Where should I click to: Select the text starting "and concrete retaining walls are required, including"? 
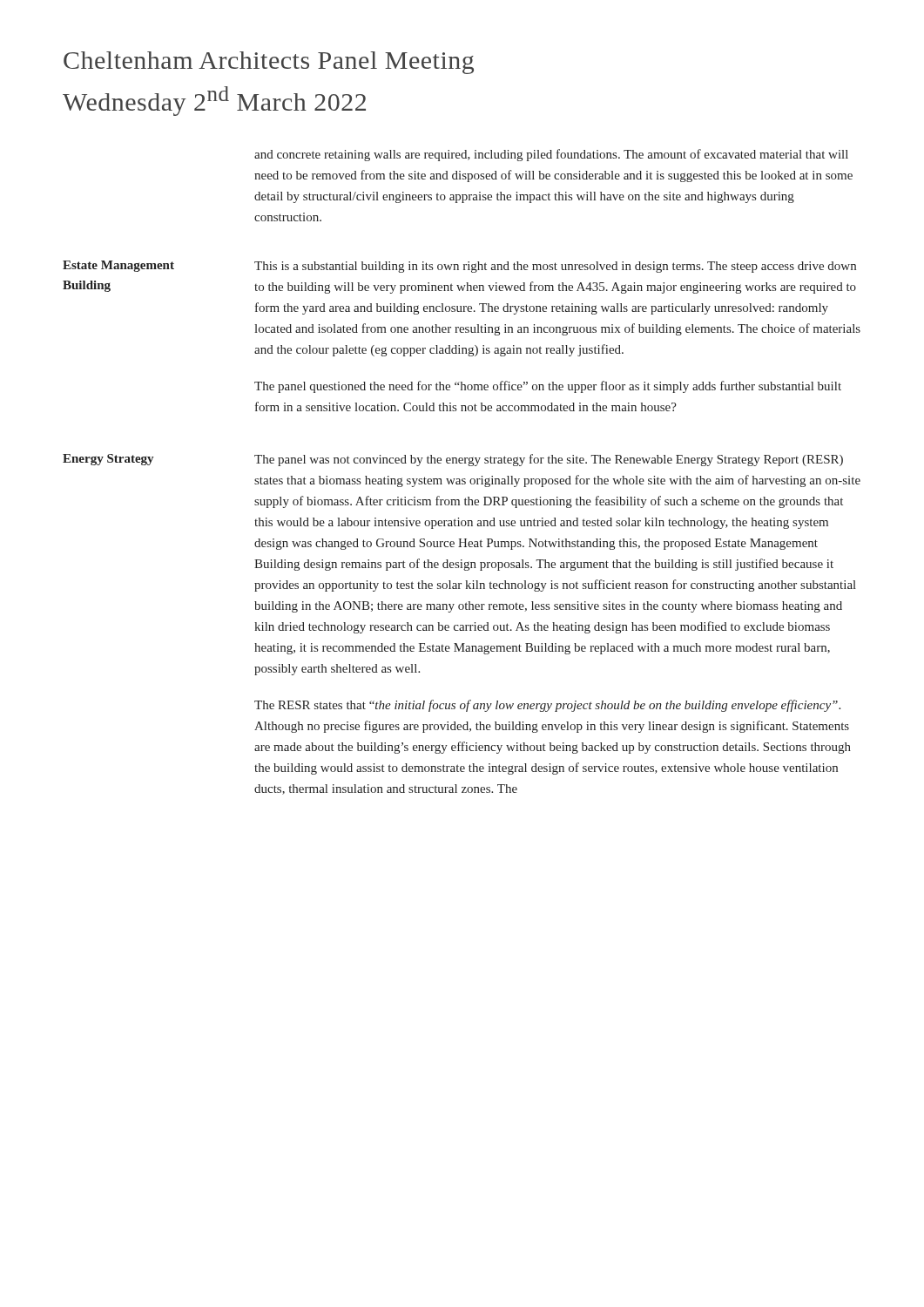558,186
